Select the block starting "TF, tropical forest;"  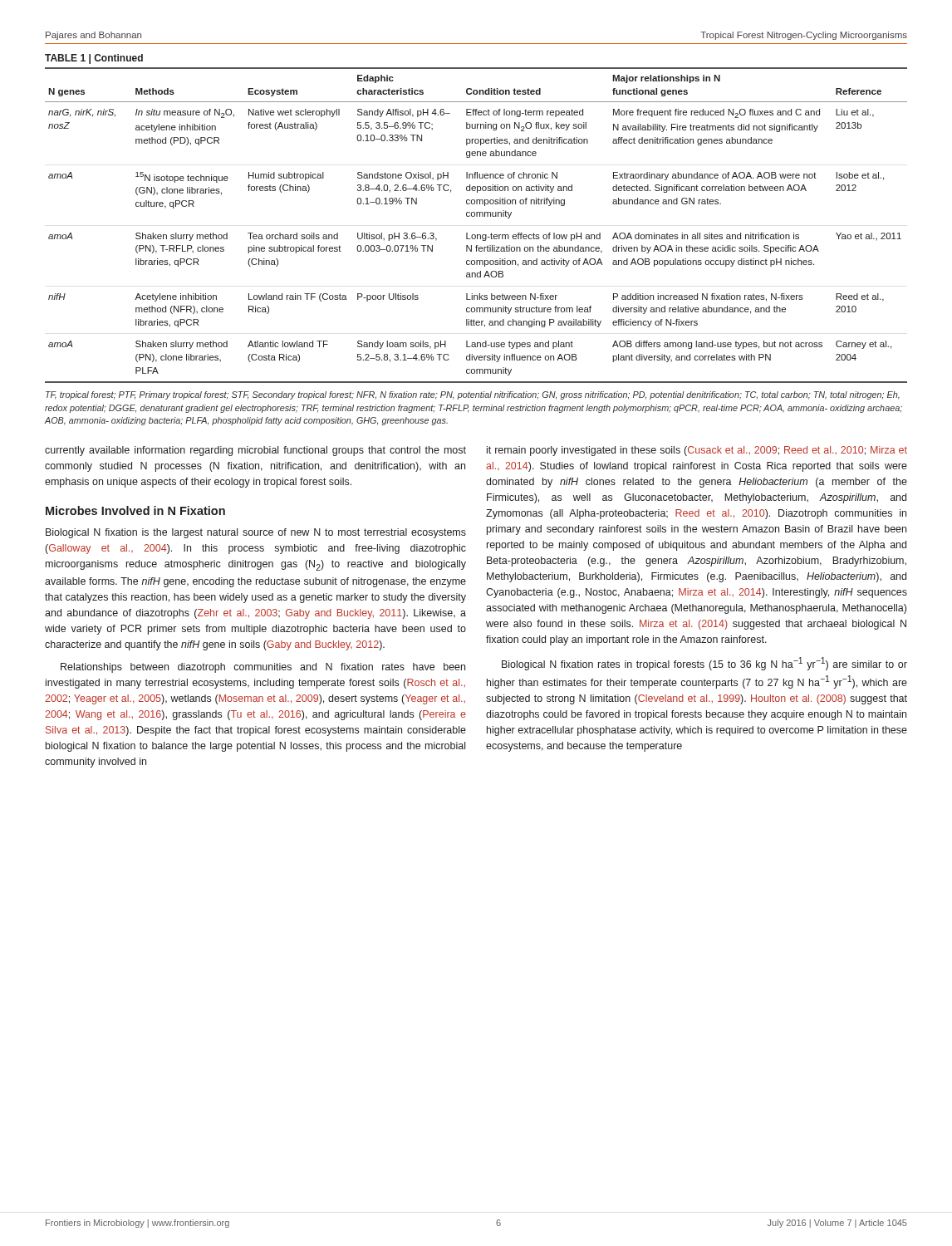click(474, 408)
